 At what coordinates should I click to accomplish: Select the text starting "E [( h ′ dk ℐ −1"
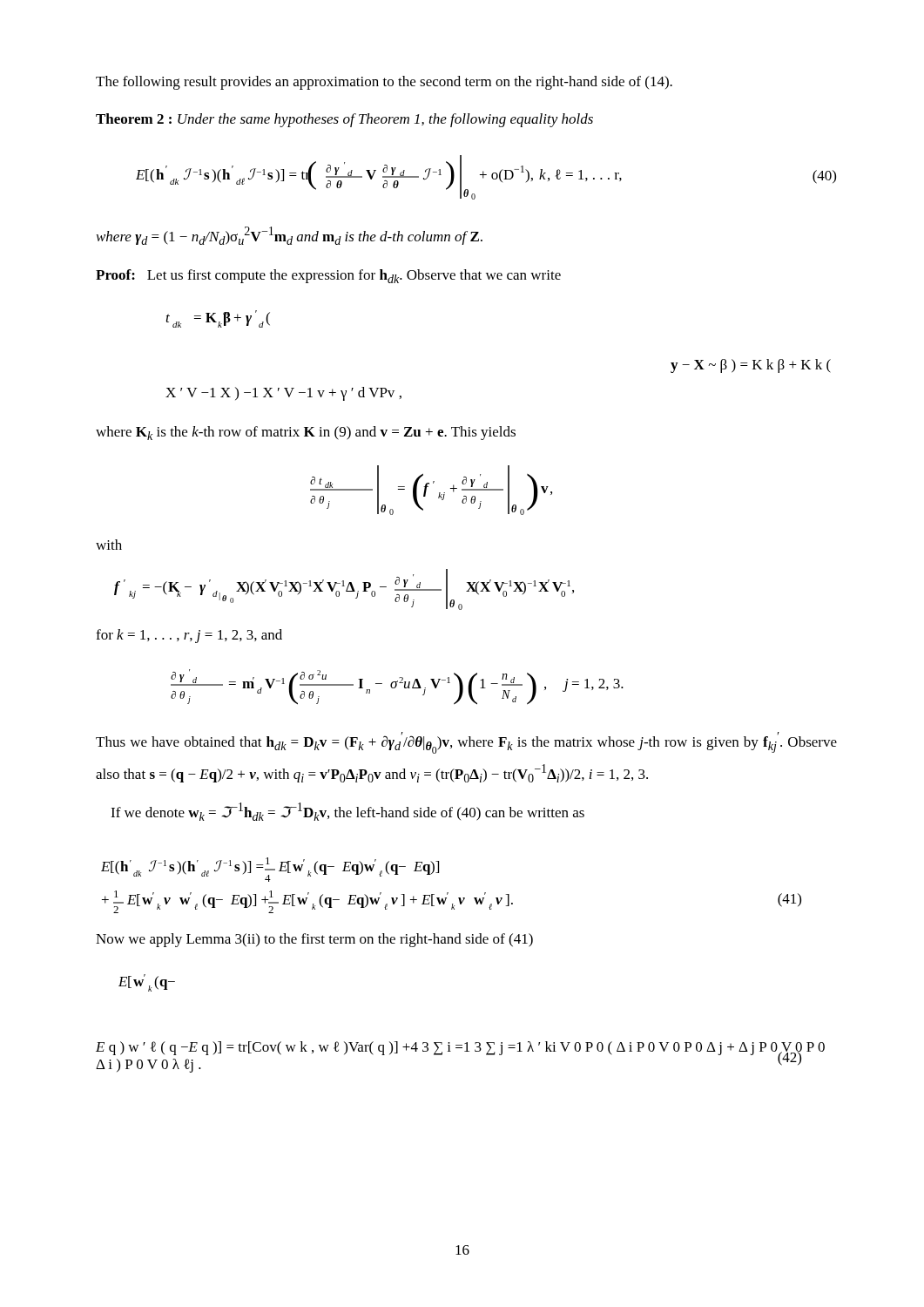coord(270,870)
